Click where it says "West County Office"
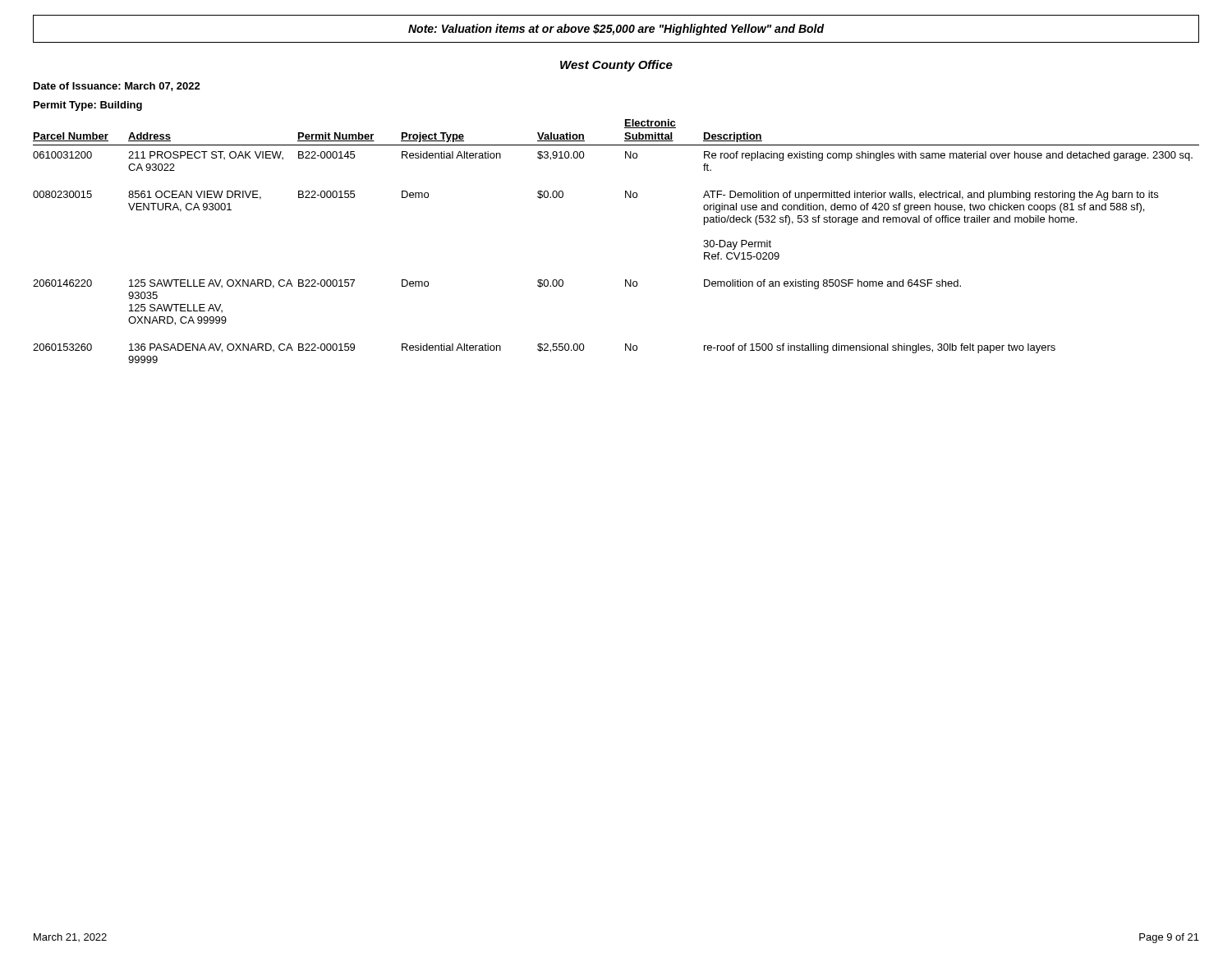Screen dimensions: 953x1232 pyautogui.click(x=616, y=64)
